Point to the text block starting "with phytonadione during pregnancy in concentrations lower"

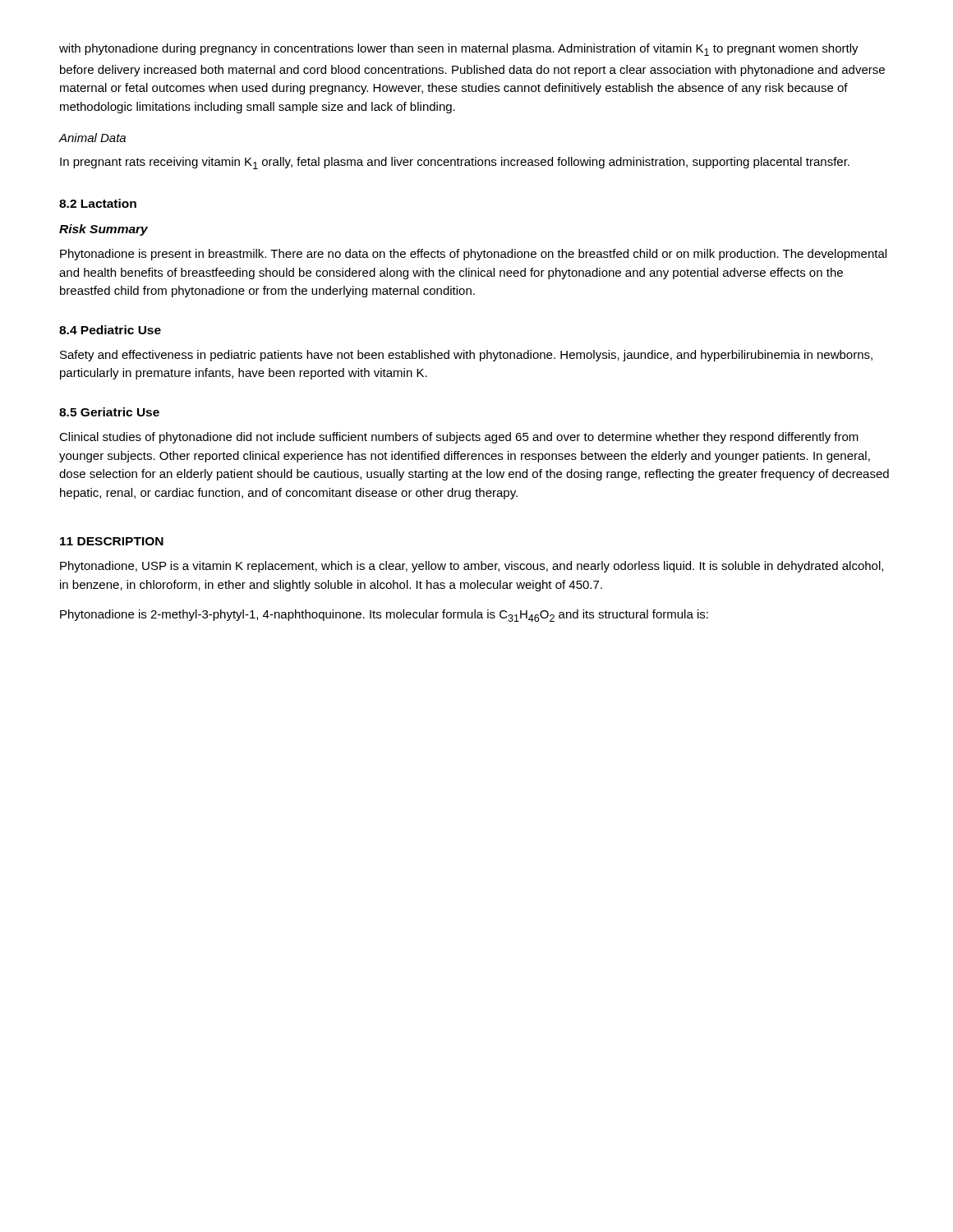[x=476, y=78]
